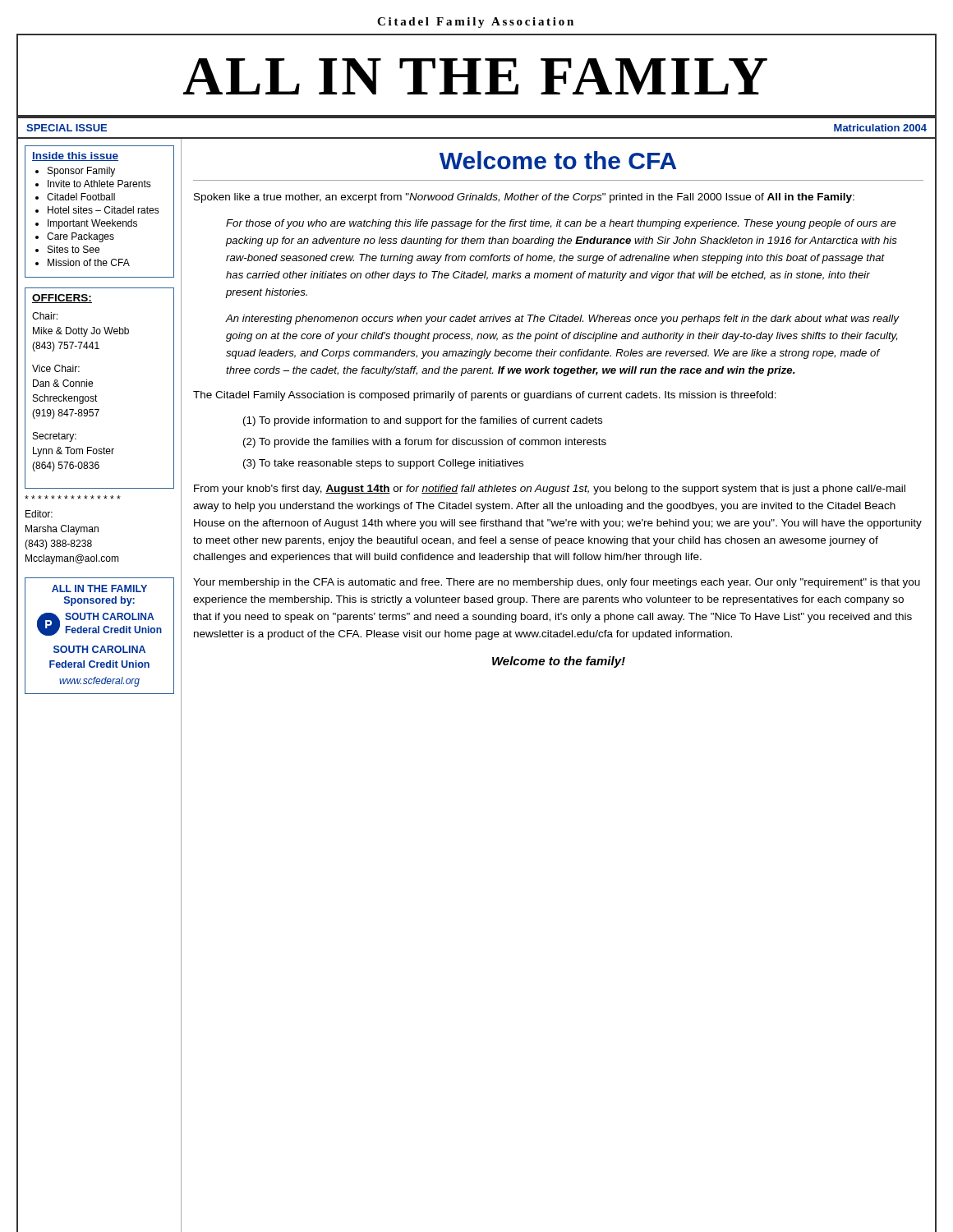The width and height of the screenshot is (953, 1232).
Task: Click the passage that begins "Secretary: Lynn & Tom"
Action: [73, 451]
